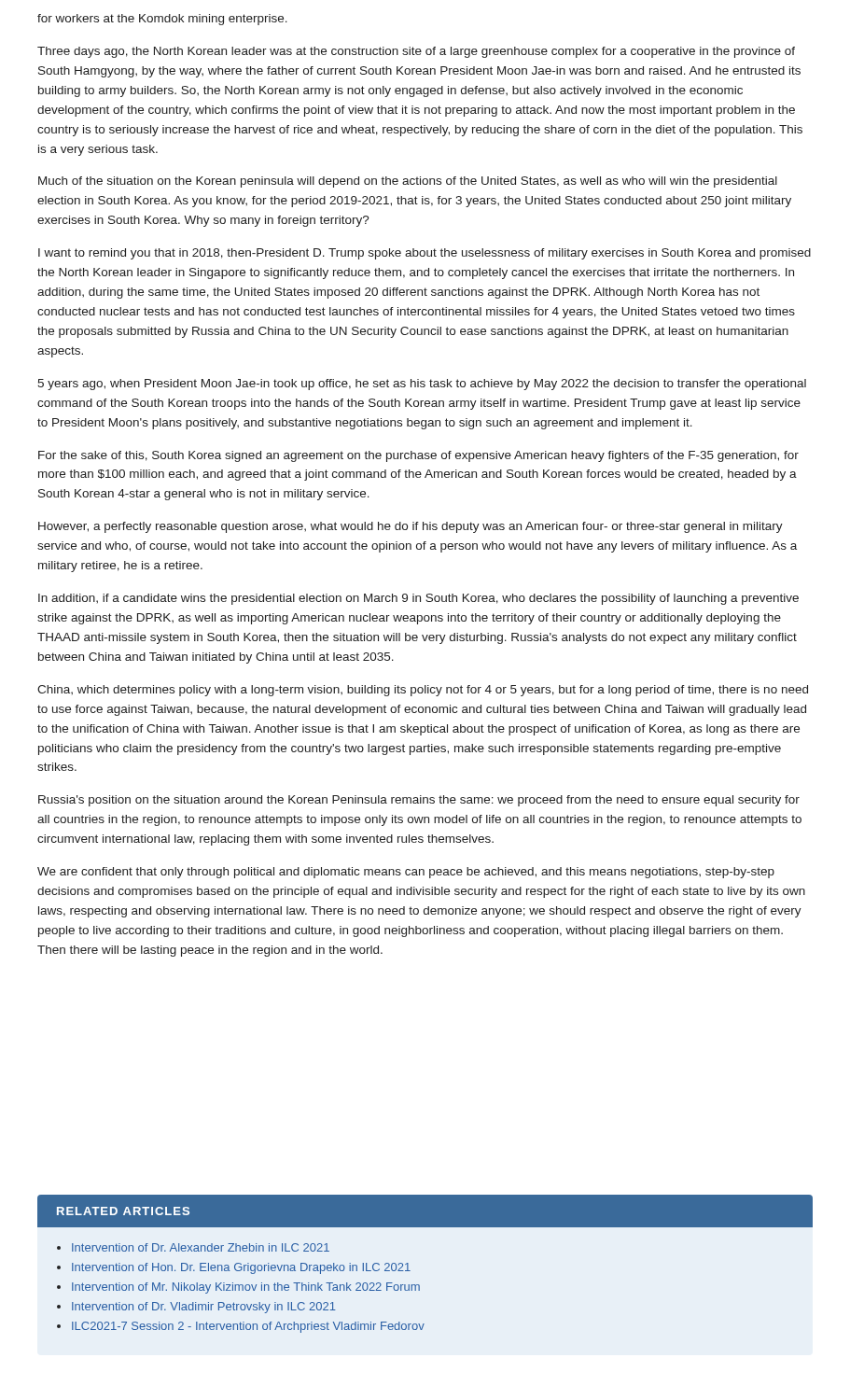Point to the block beginning "Intervention of Hon. Dr. Elena"
Image resolution: width=850 pixels, height=1400 pixels.
[x=241, y=1267]
